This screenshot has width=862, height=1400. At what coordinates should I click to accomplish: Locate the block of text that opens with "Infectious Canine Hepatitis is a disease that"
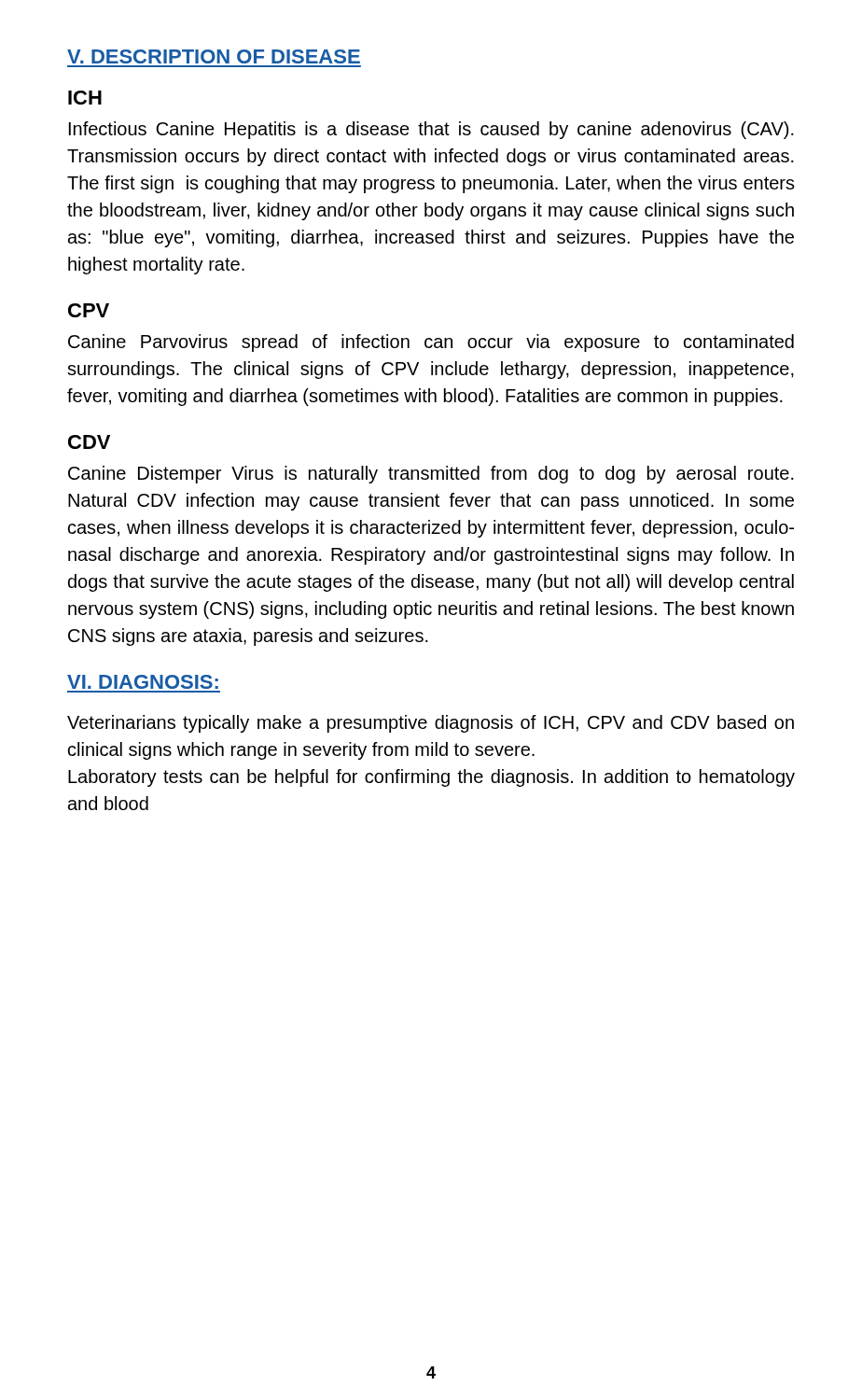tap(431, 196)
